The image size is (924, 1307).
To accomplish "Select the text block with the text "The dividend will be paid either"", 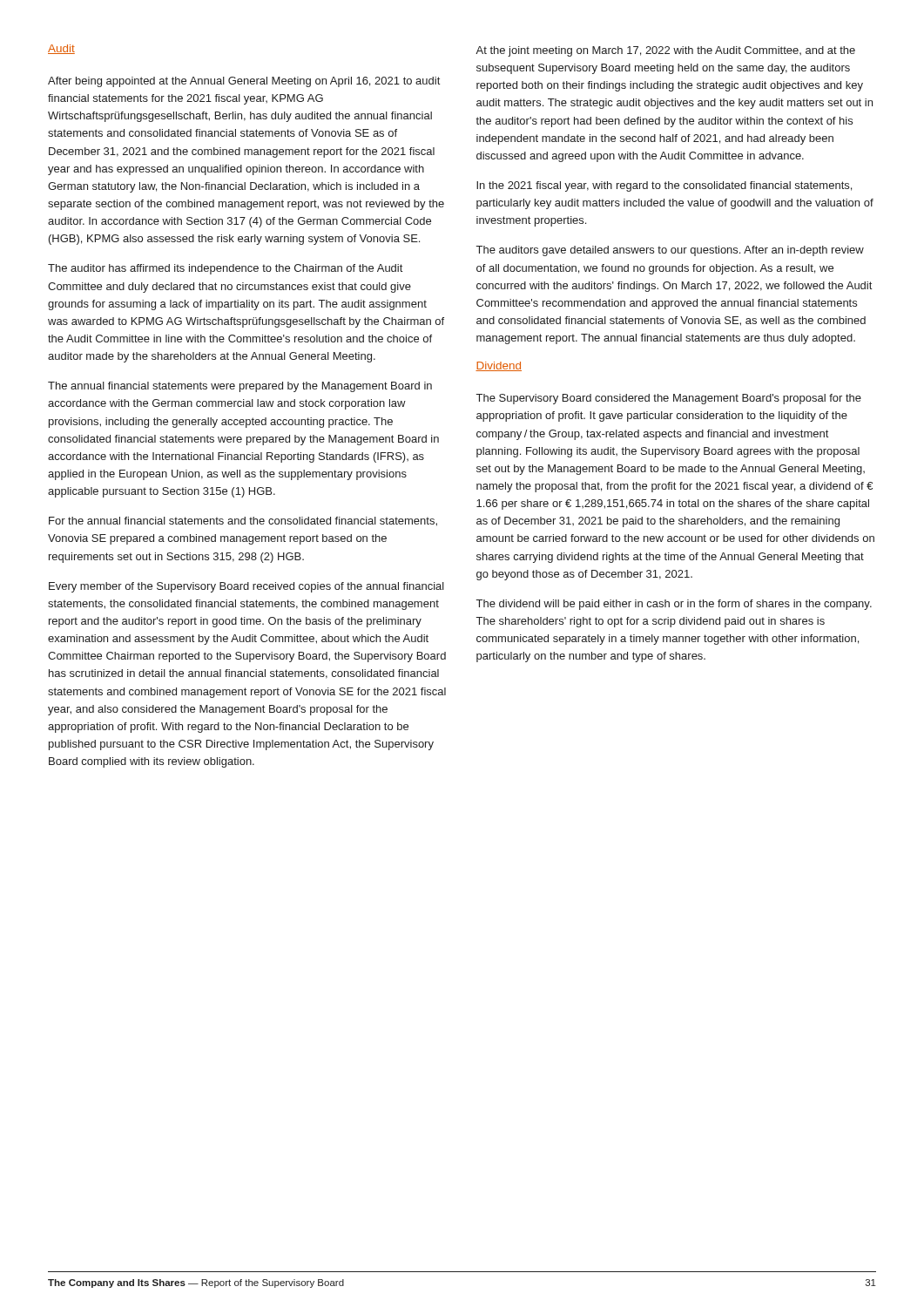I will [674, 630].
